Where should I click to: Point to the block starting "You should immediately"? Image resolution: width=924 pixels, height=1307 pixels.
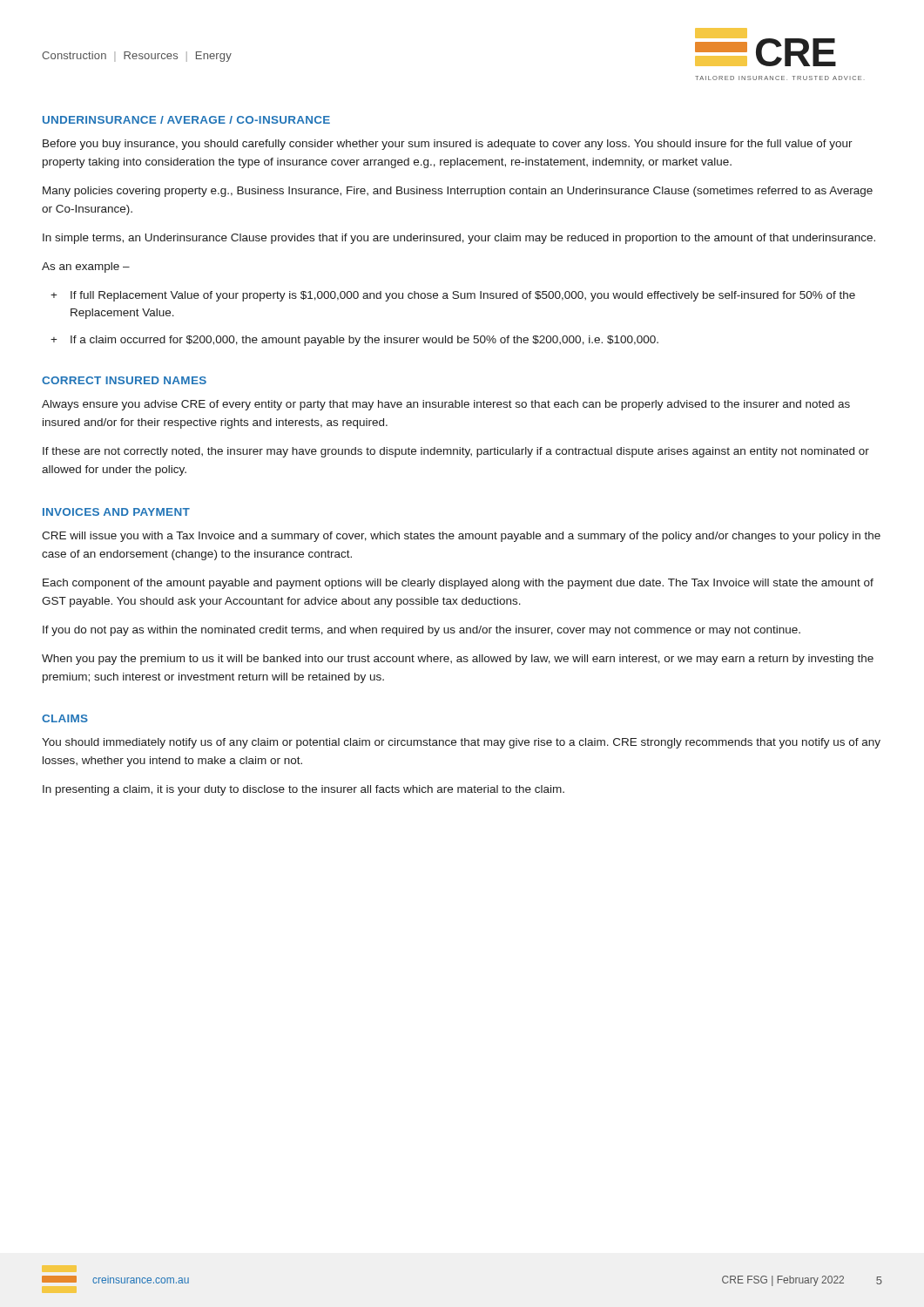click(461, 751)
